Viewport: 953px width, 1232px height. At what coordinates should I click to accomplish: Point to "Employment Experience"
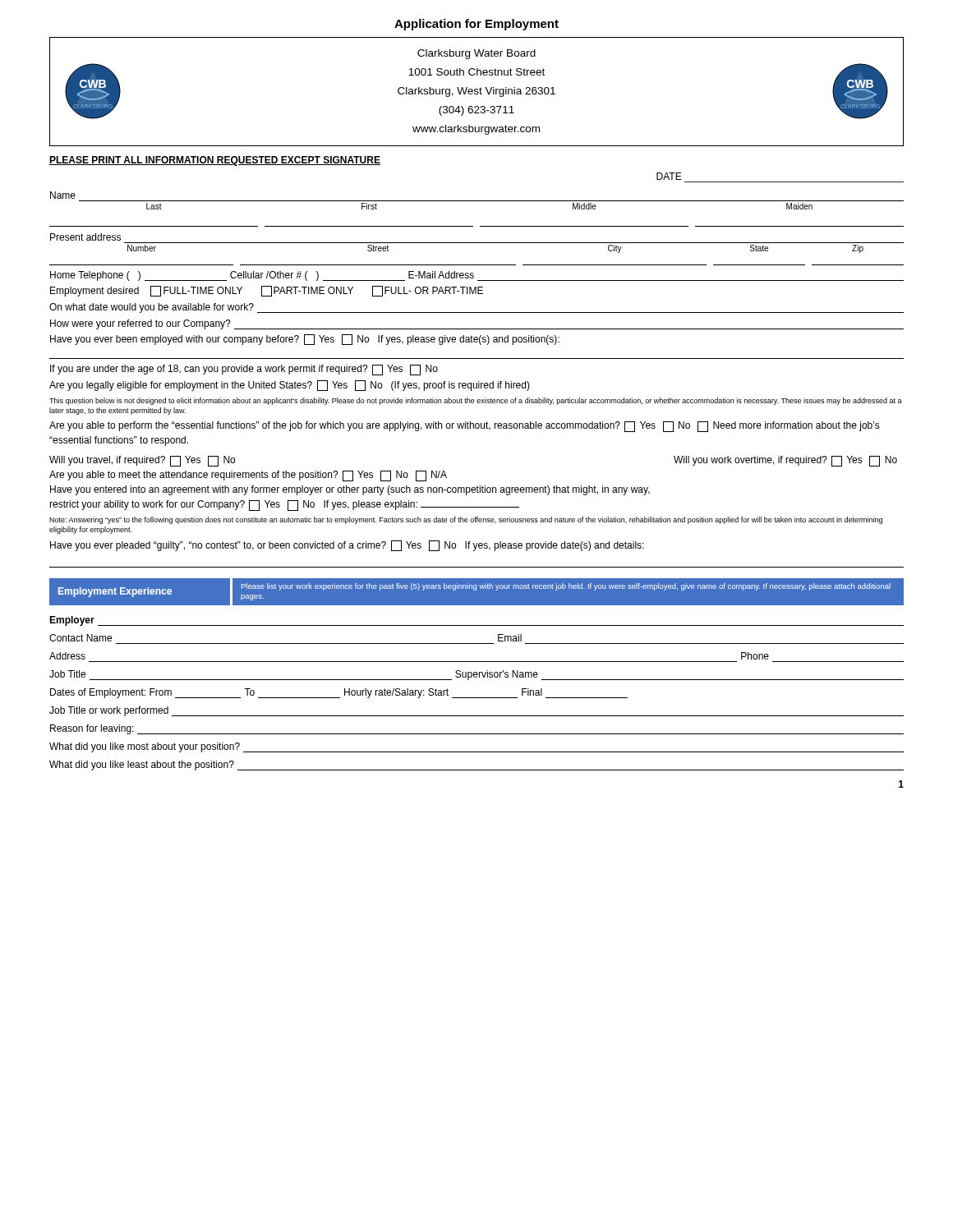point(115,592)
